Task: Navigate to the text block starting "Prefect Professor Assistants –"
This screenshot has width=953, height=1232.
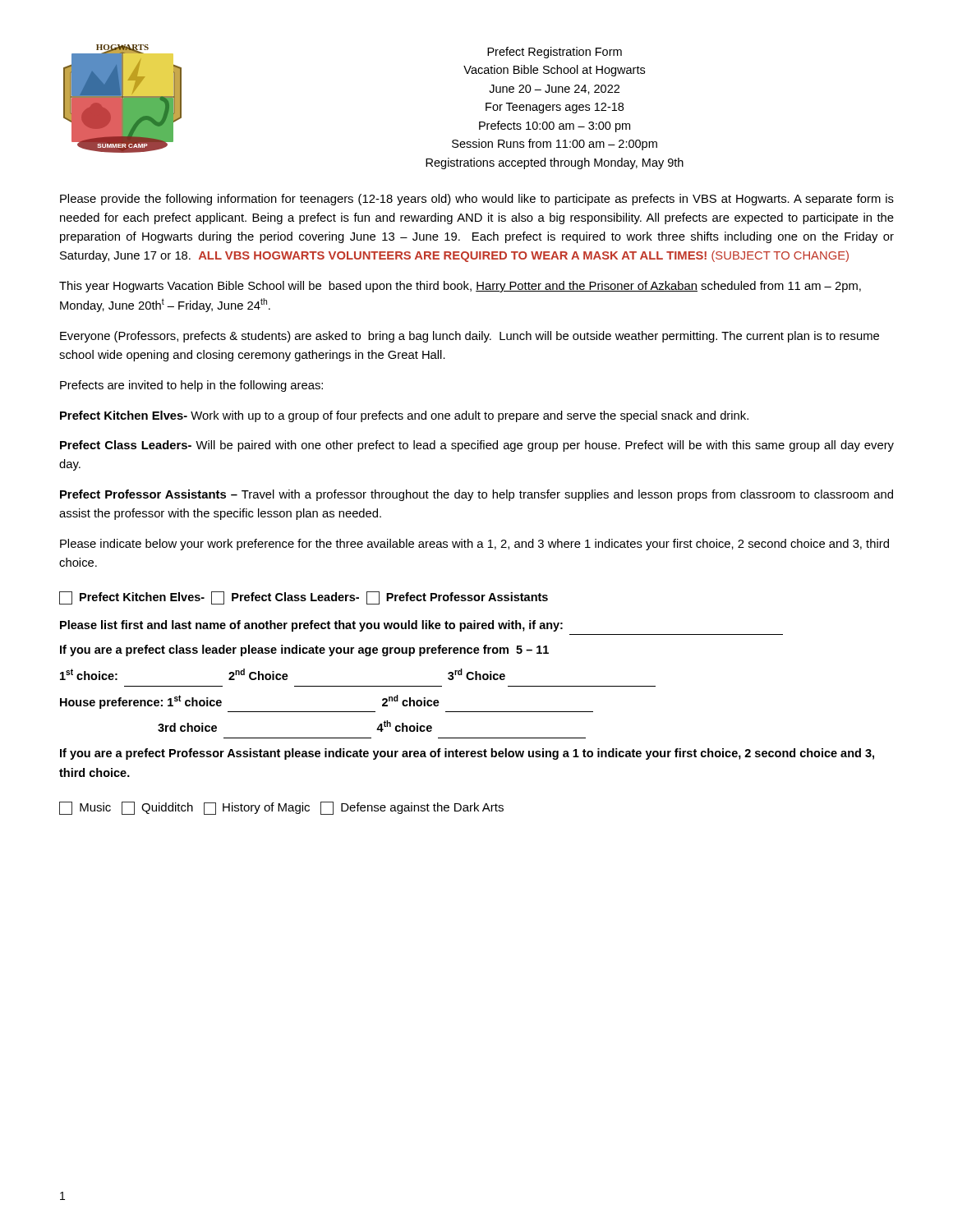Action: [x=476, y=504]
